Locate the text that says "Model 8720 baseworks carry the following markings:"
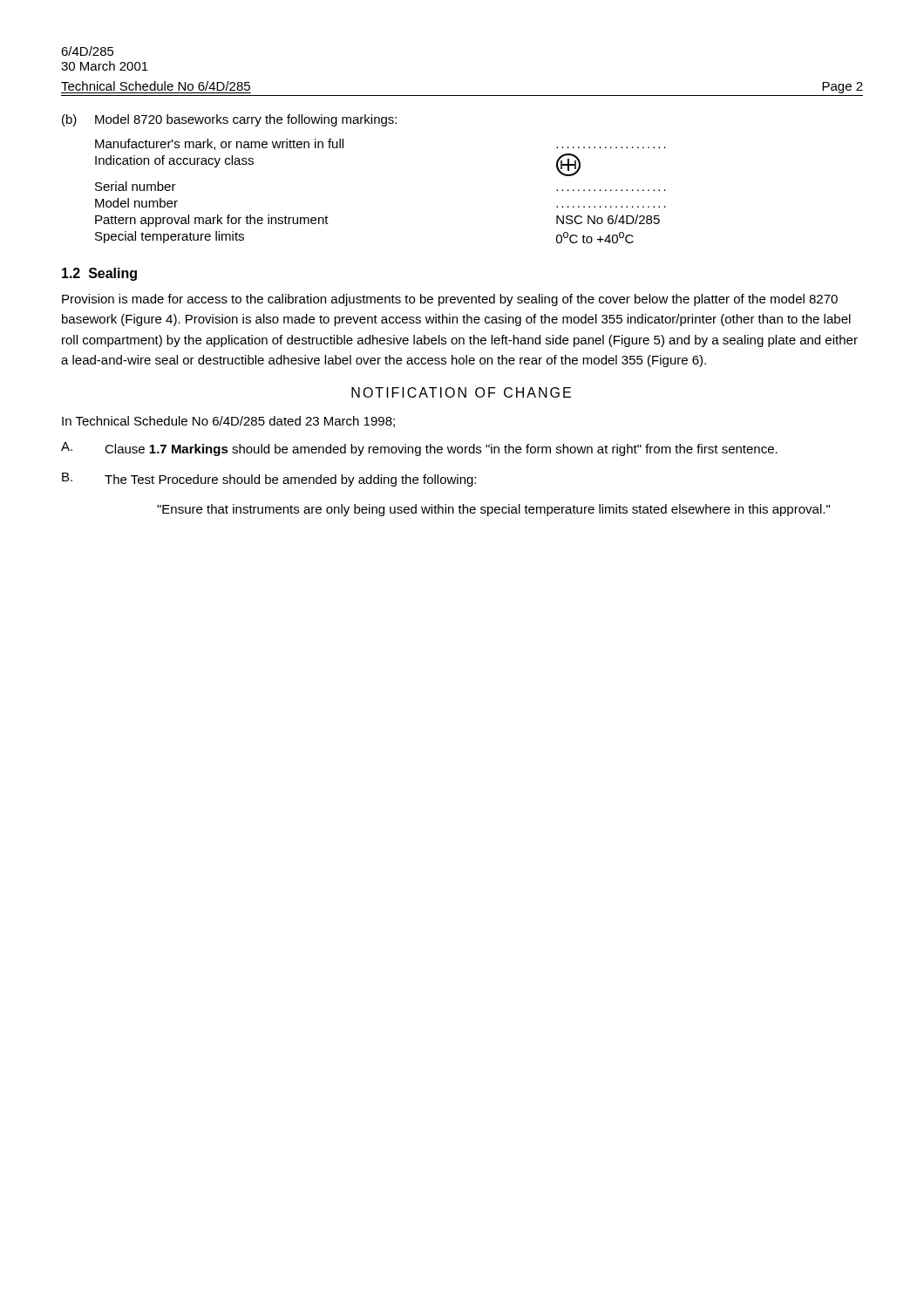The height and width of the screenshot is (1308, 924). (x=246, y=119)
